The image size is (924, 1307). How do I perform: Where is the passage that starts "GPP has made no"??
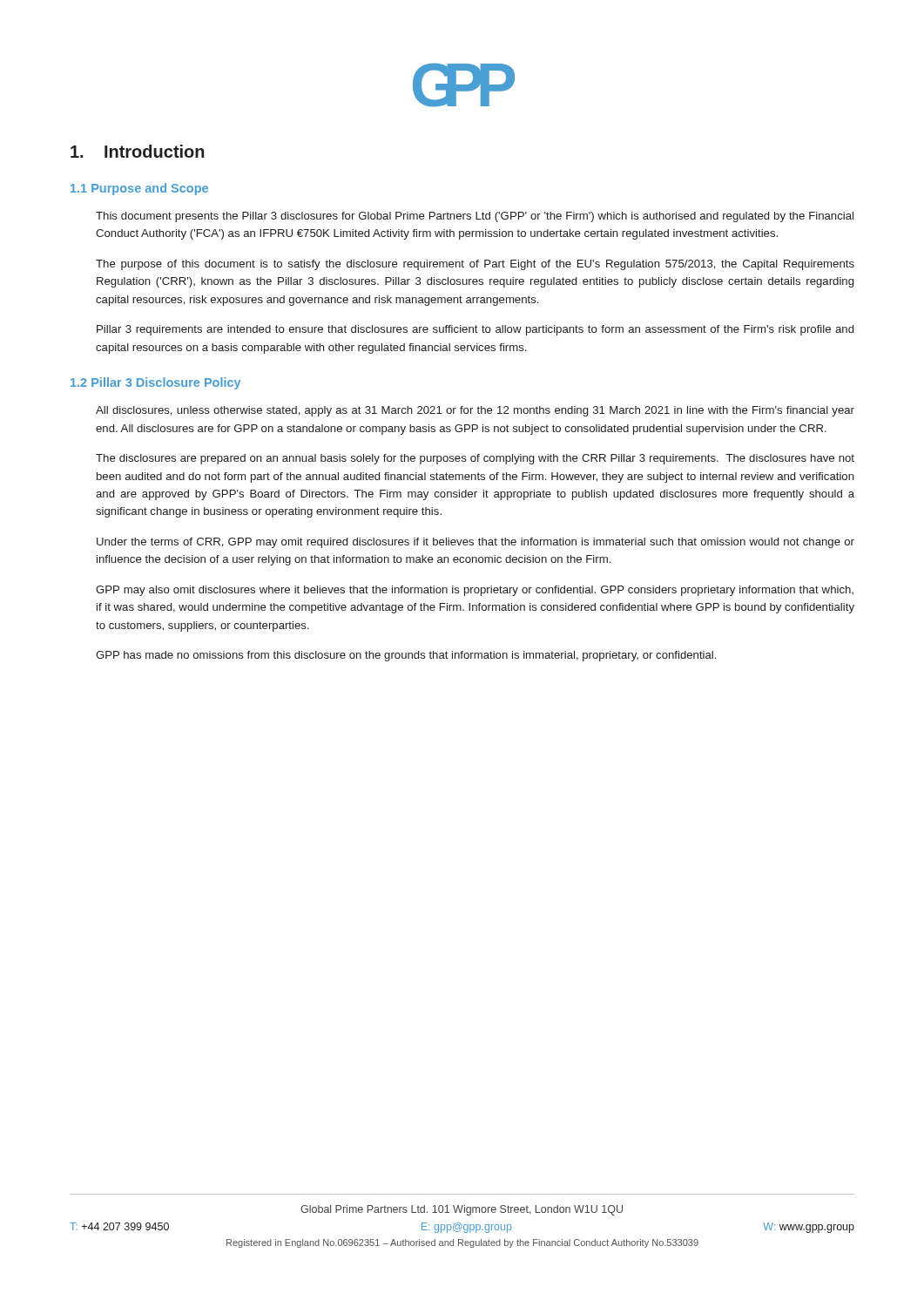coord(406,655)
